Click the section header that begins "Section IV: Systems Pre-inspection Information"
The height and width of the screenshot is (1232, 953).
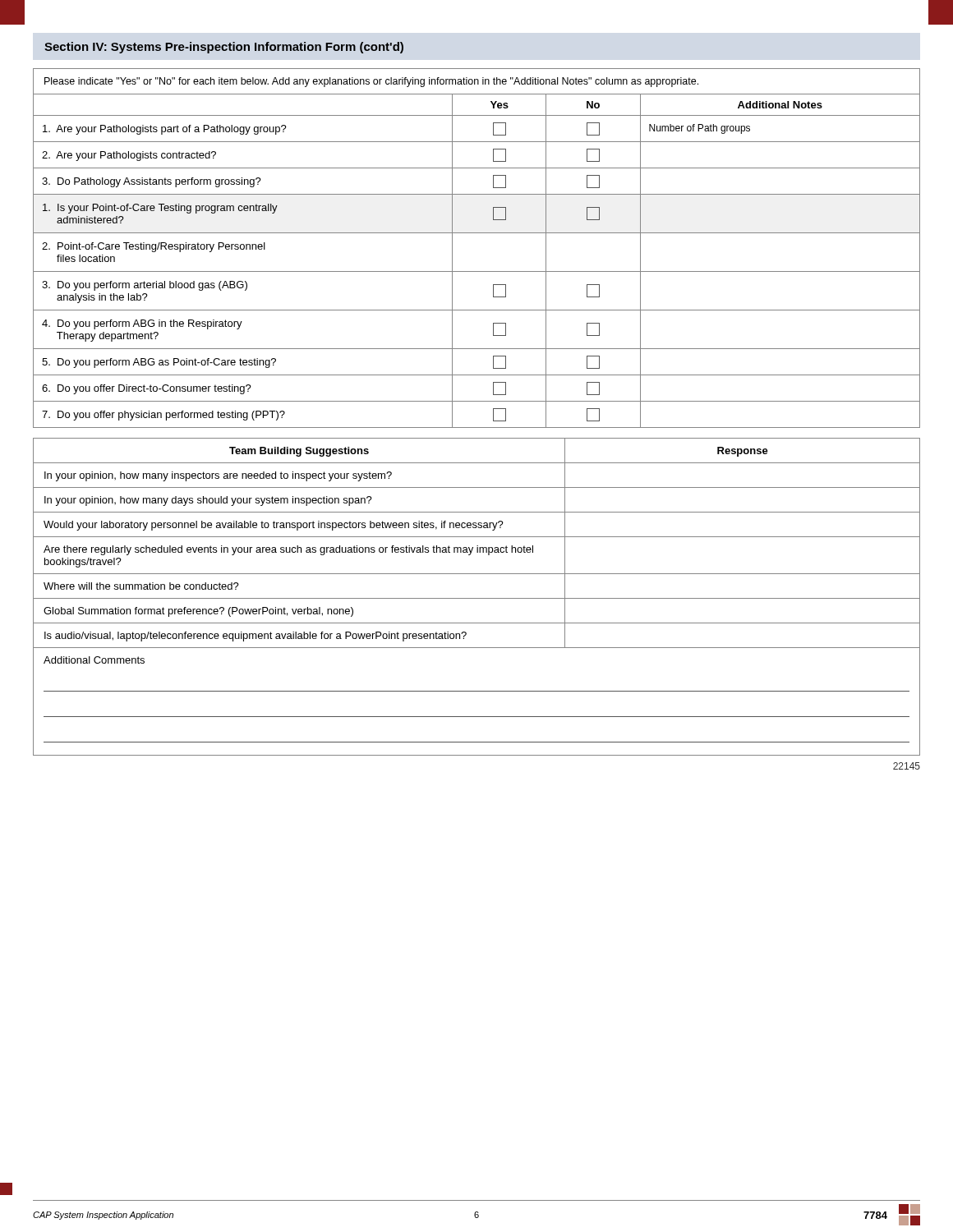coord(224,46)
